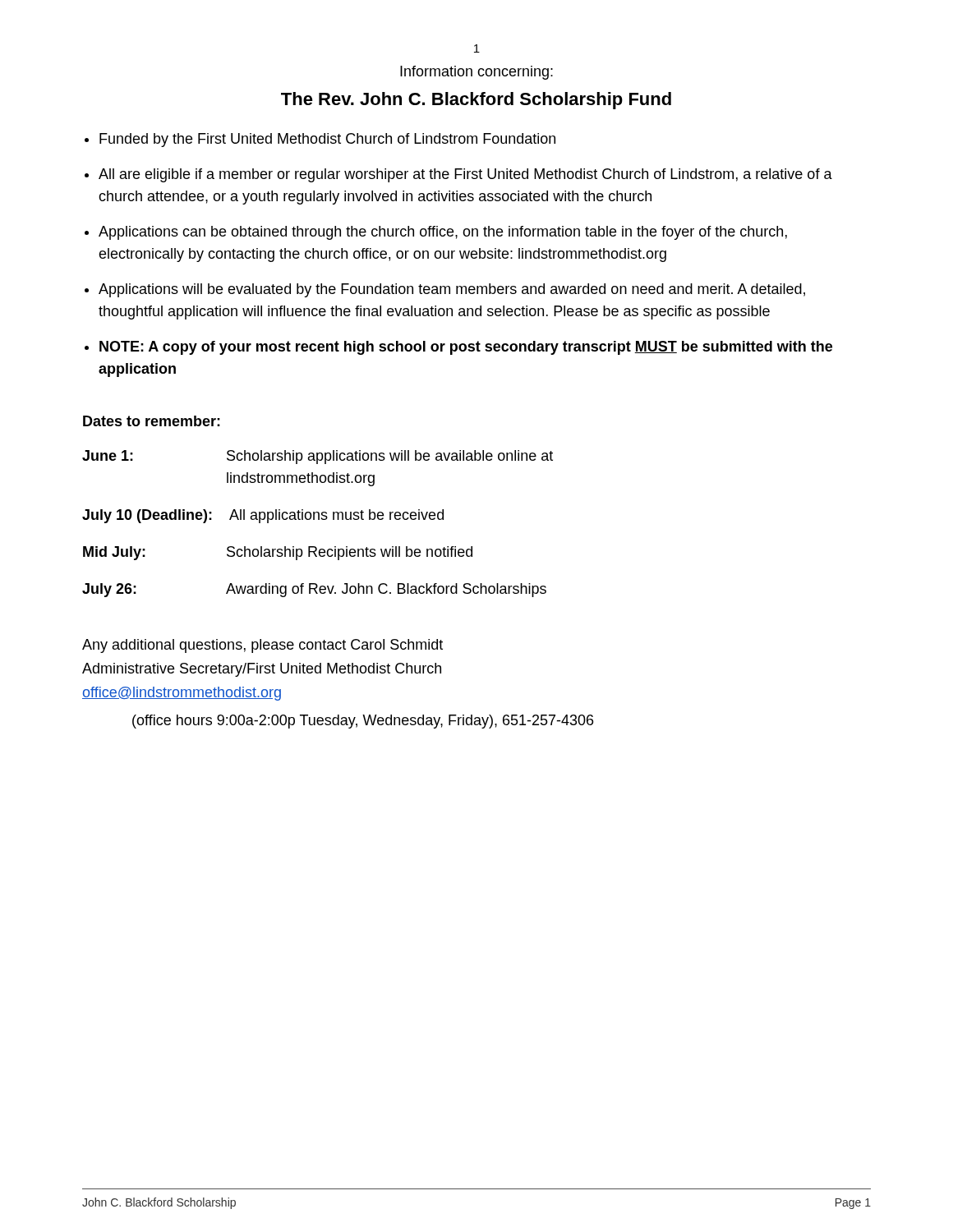Screen dimensions: 1232x953
Task: Find the element starting "Information concerning:"
Action: (476, 71)
